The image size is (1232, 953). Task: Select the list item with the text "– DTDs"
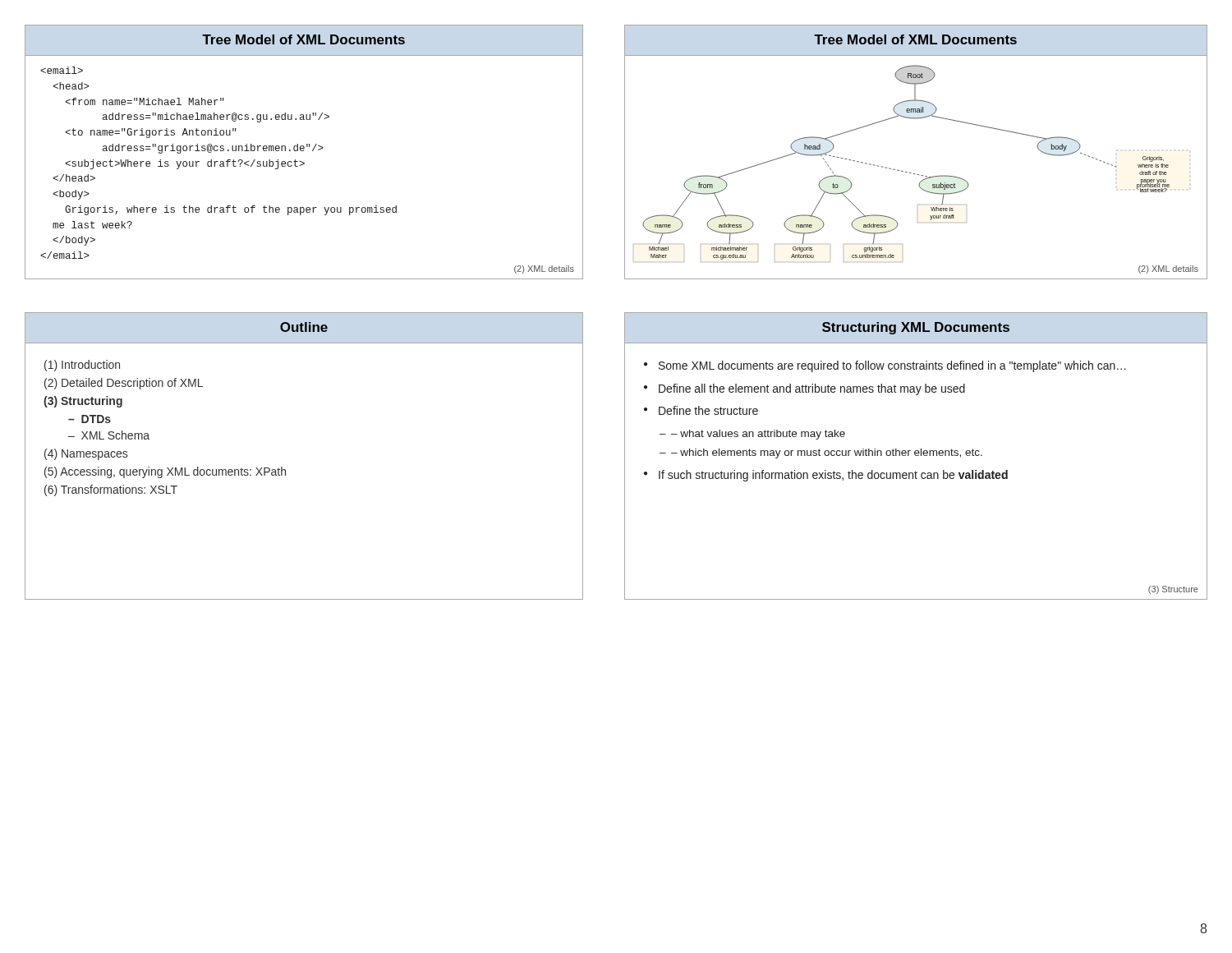pos(90,419)
